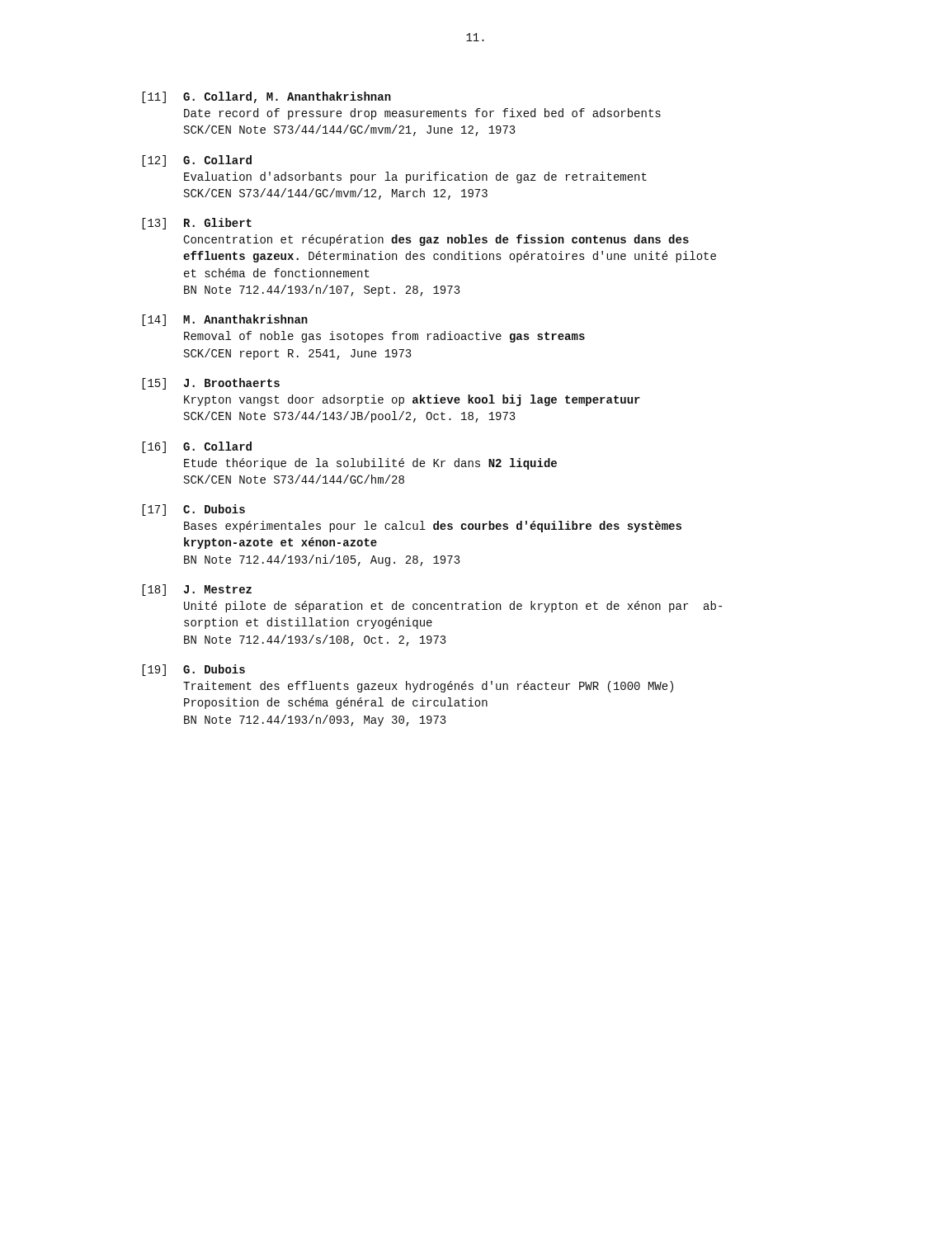Click on the list item containing "[14] M. Ananthakrishnan Removal of noble gas"
The width and height of the screenshot is (952, 1238).
point(478,338)
